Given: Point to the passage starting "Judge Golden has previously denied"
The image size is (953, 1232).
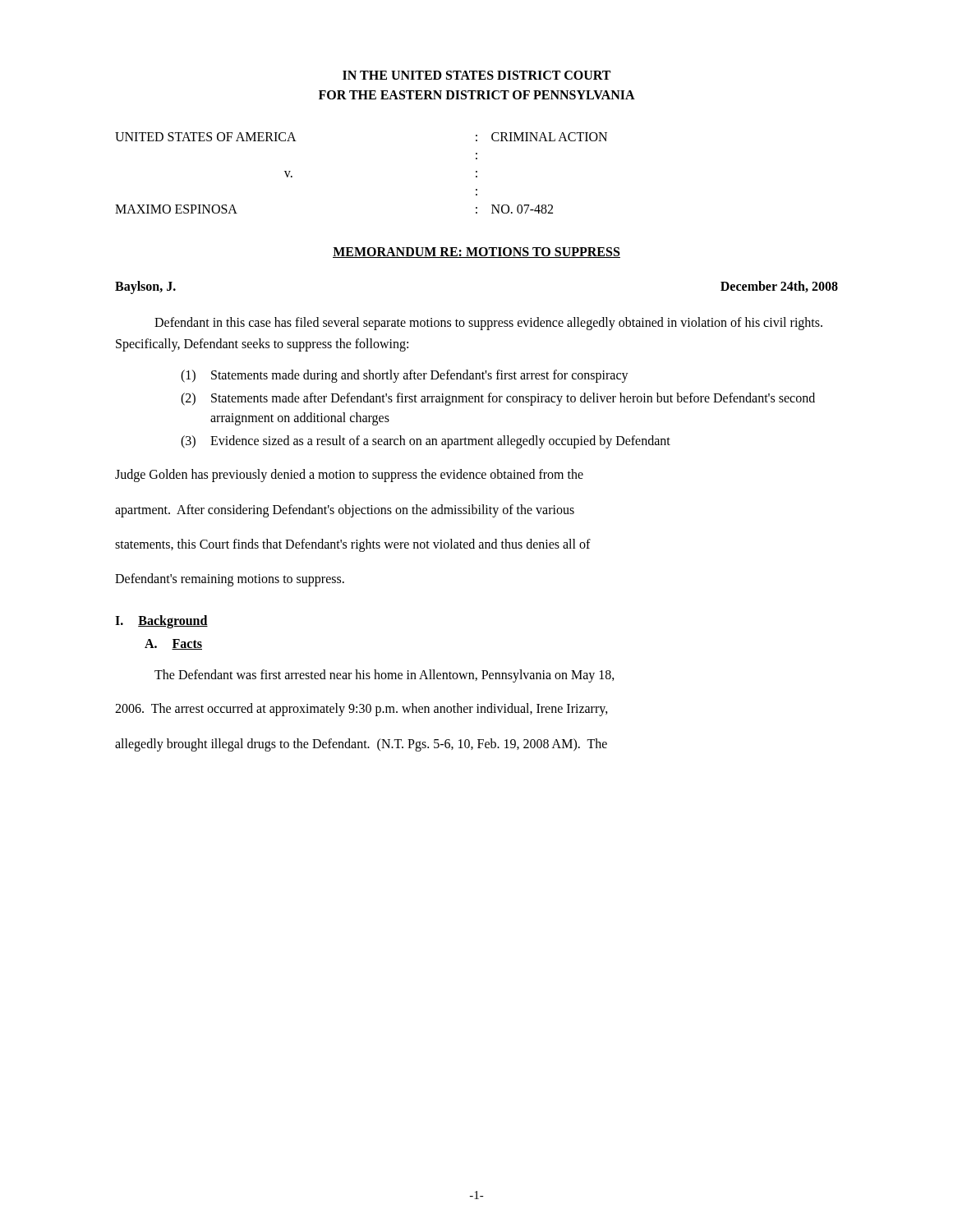Looking at the screenshot, I should click(x=349, y=476).
